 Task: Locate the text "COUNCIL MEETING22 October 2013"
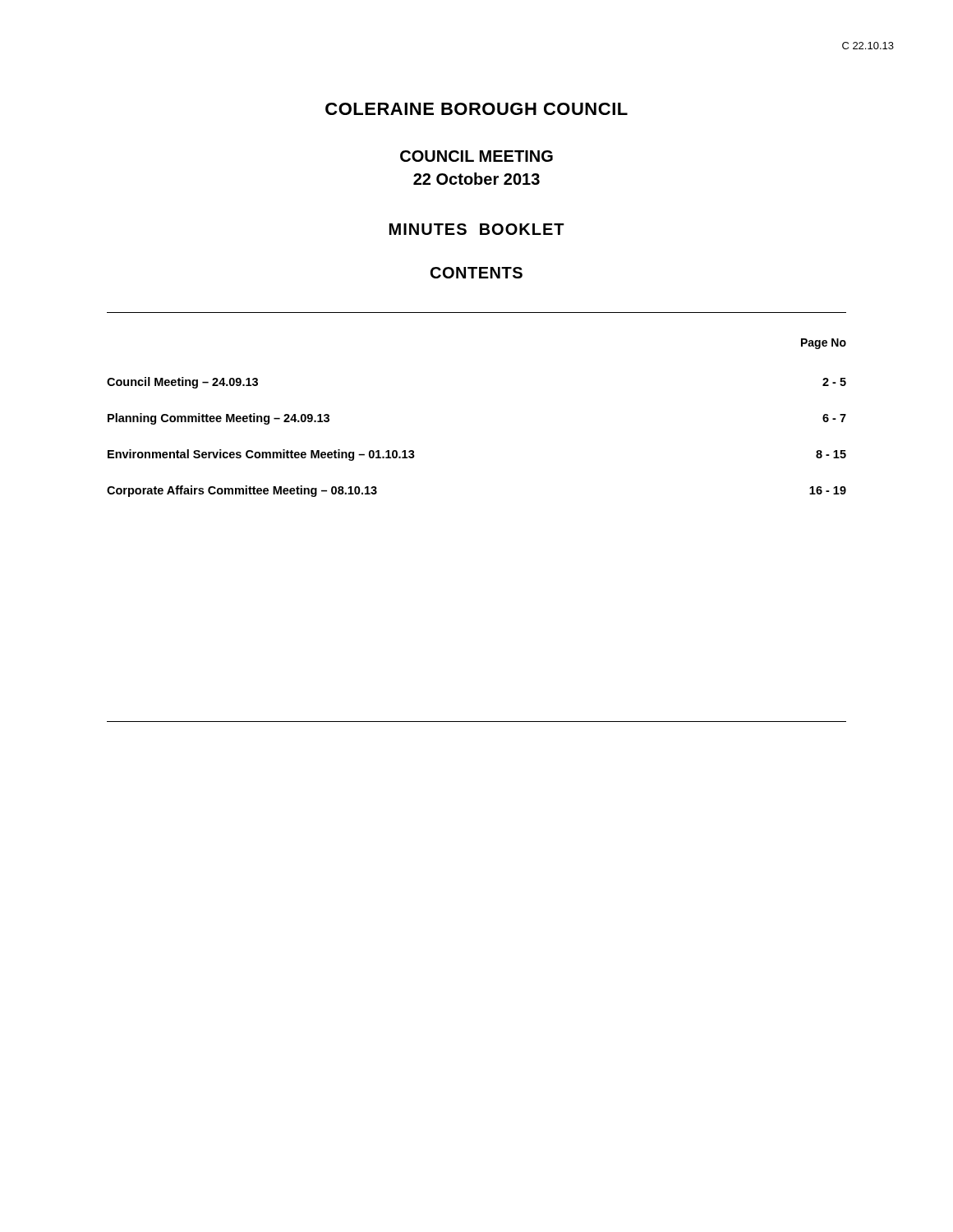pyautogui.click(x=476, y=168)
